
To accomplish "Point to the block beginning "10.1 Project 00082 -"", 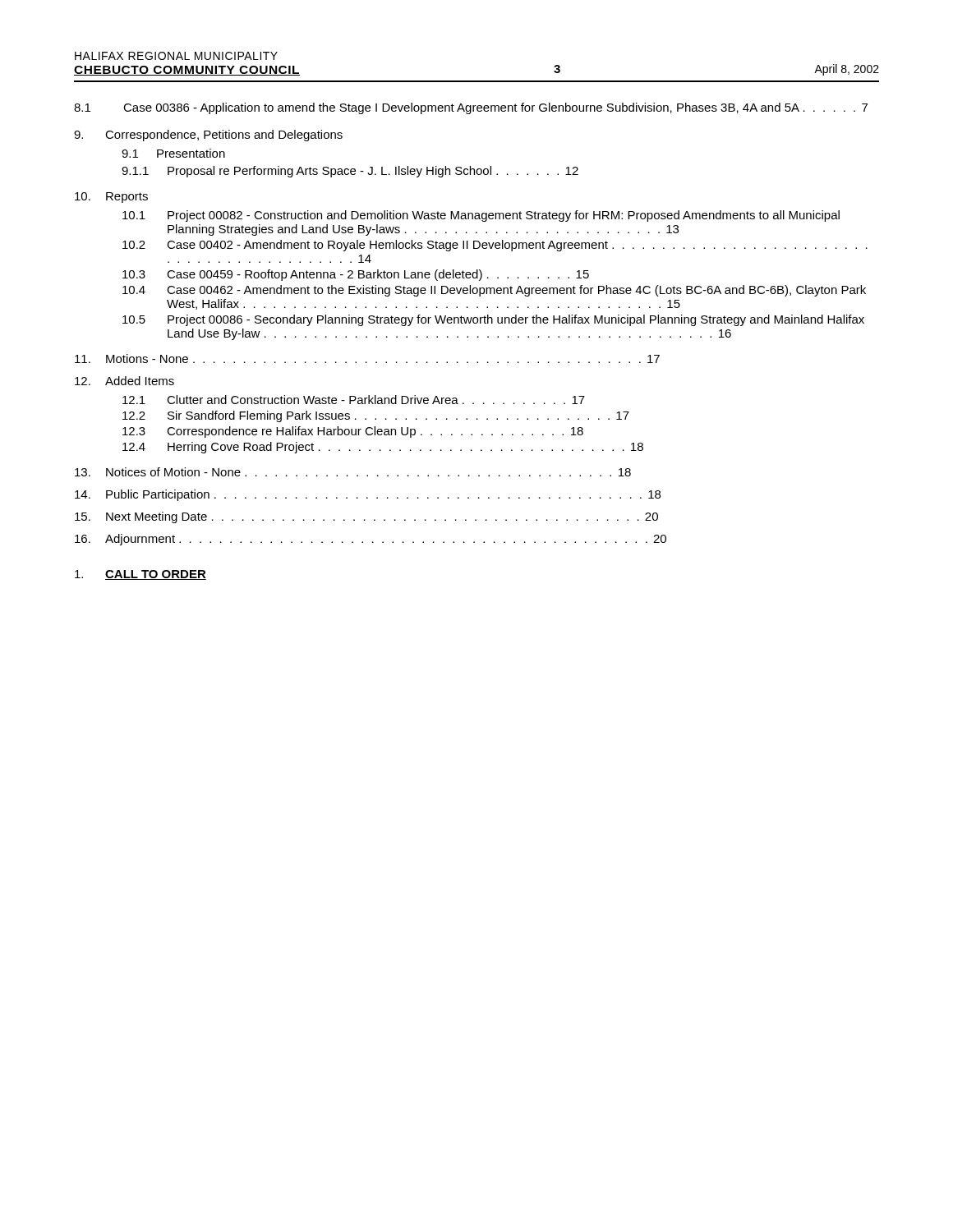I will (500, 222).
